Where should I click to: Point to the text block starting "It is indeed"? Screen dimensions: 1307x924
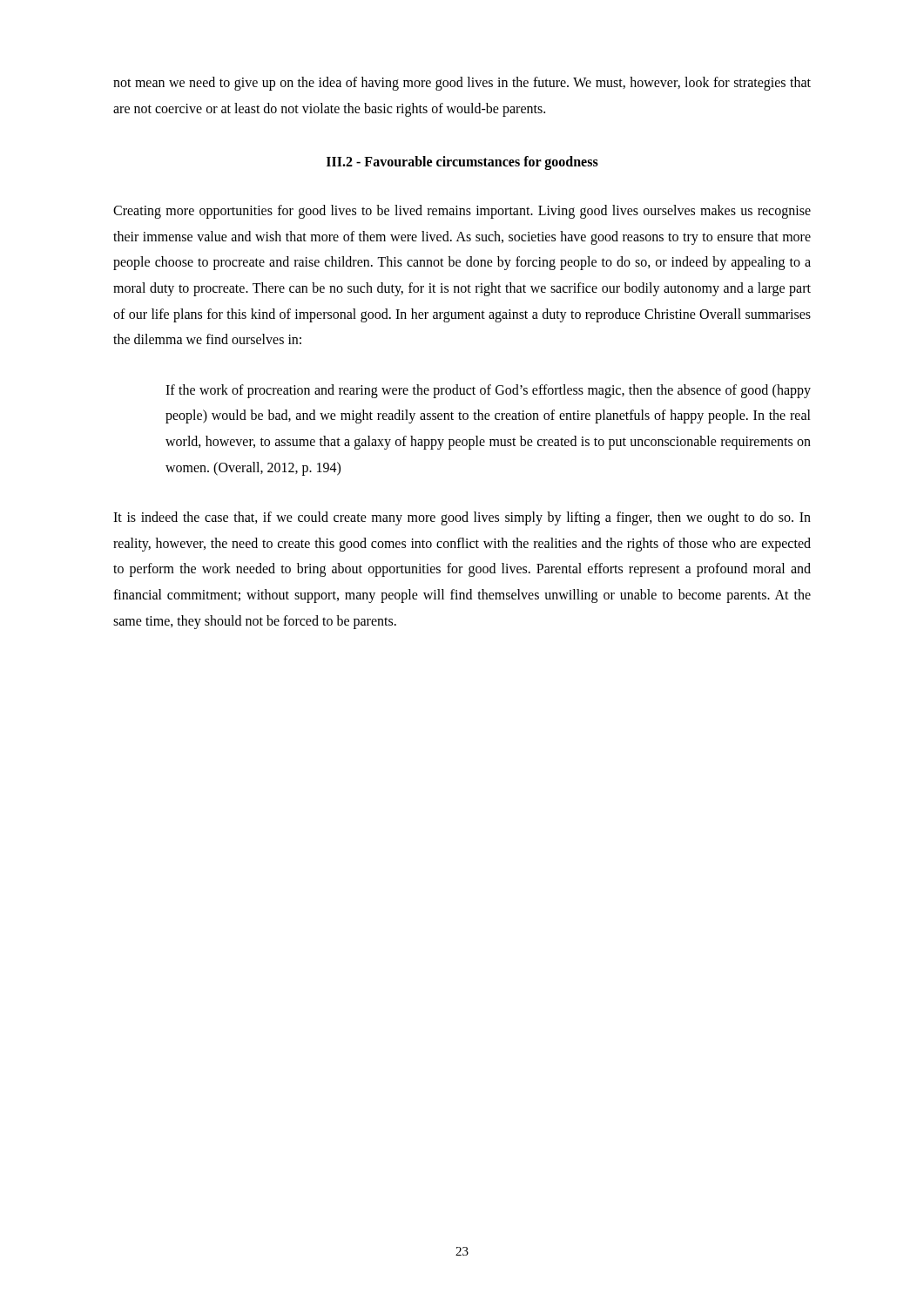(x=462, y=569)
